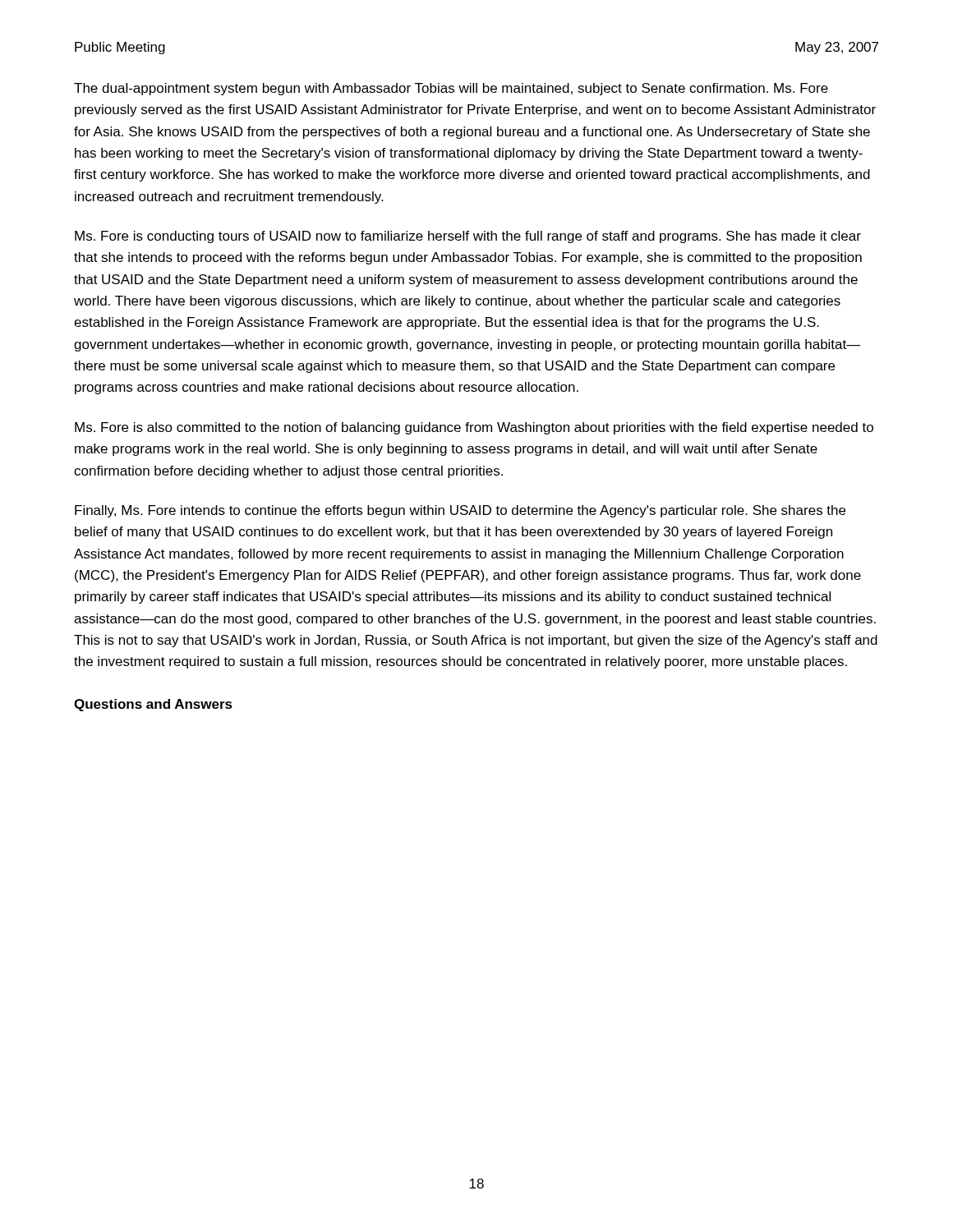Find the text block starting "Ms. Fore is also committed to the"
Viewport: 953px width, 1232px height.
coord(474,449)
